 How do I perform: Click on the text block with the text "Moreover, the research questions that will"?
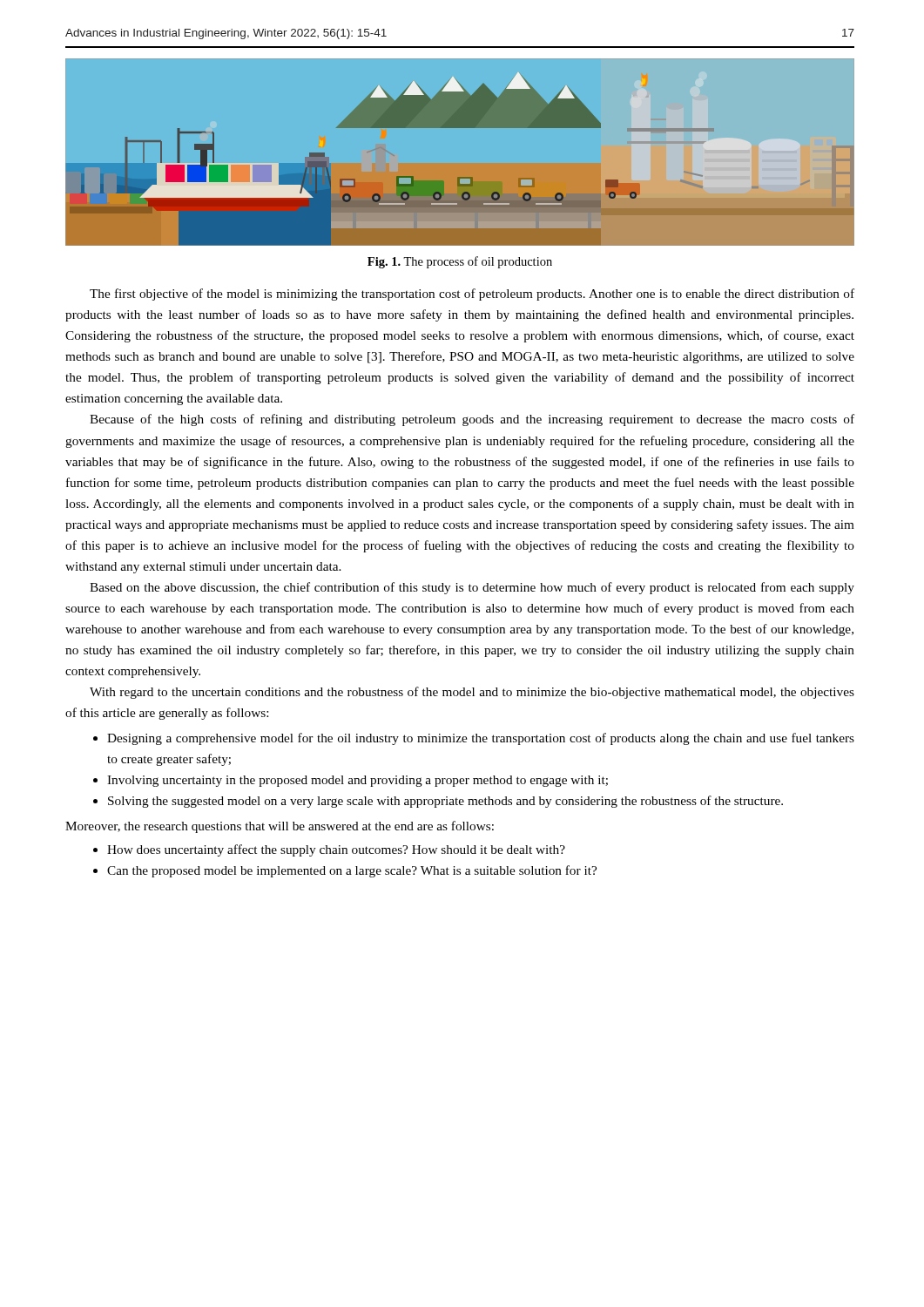coord(280,825)
